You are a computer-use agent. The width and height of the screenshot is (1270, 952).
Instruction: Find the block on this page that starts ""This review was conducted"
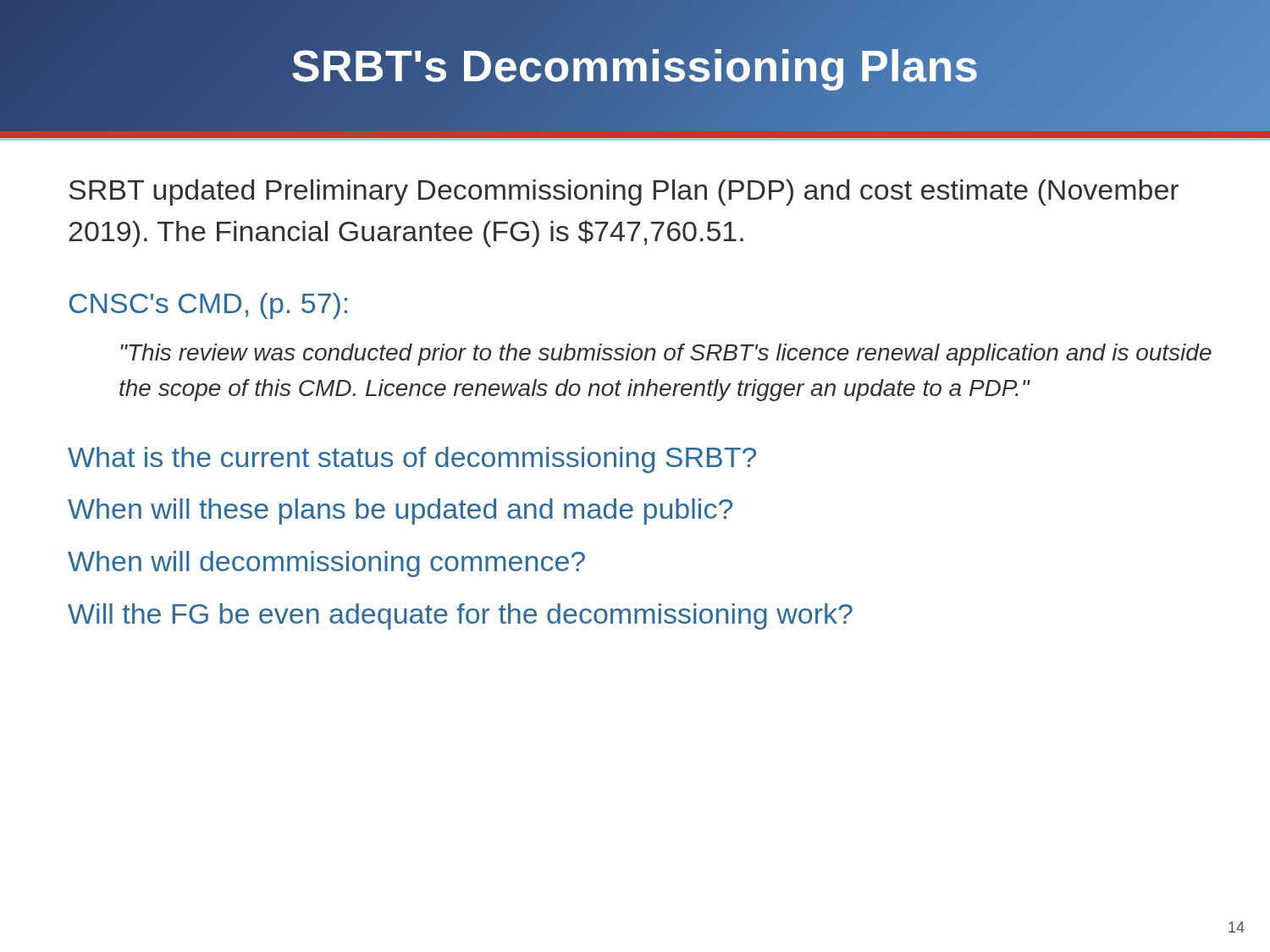665,370
